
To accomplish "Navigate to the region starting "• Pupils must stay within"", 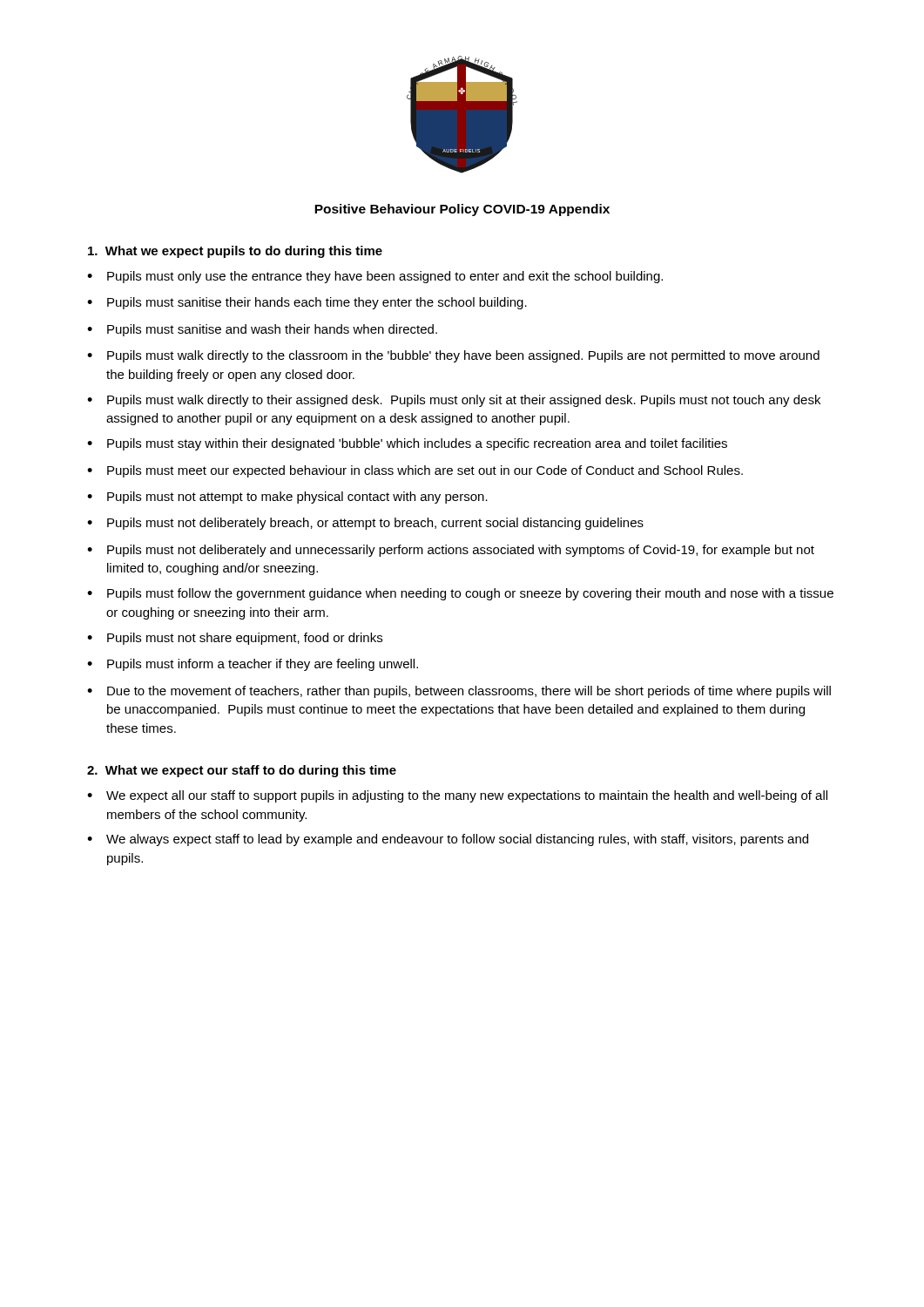I will (462, 444).
